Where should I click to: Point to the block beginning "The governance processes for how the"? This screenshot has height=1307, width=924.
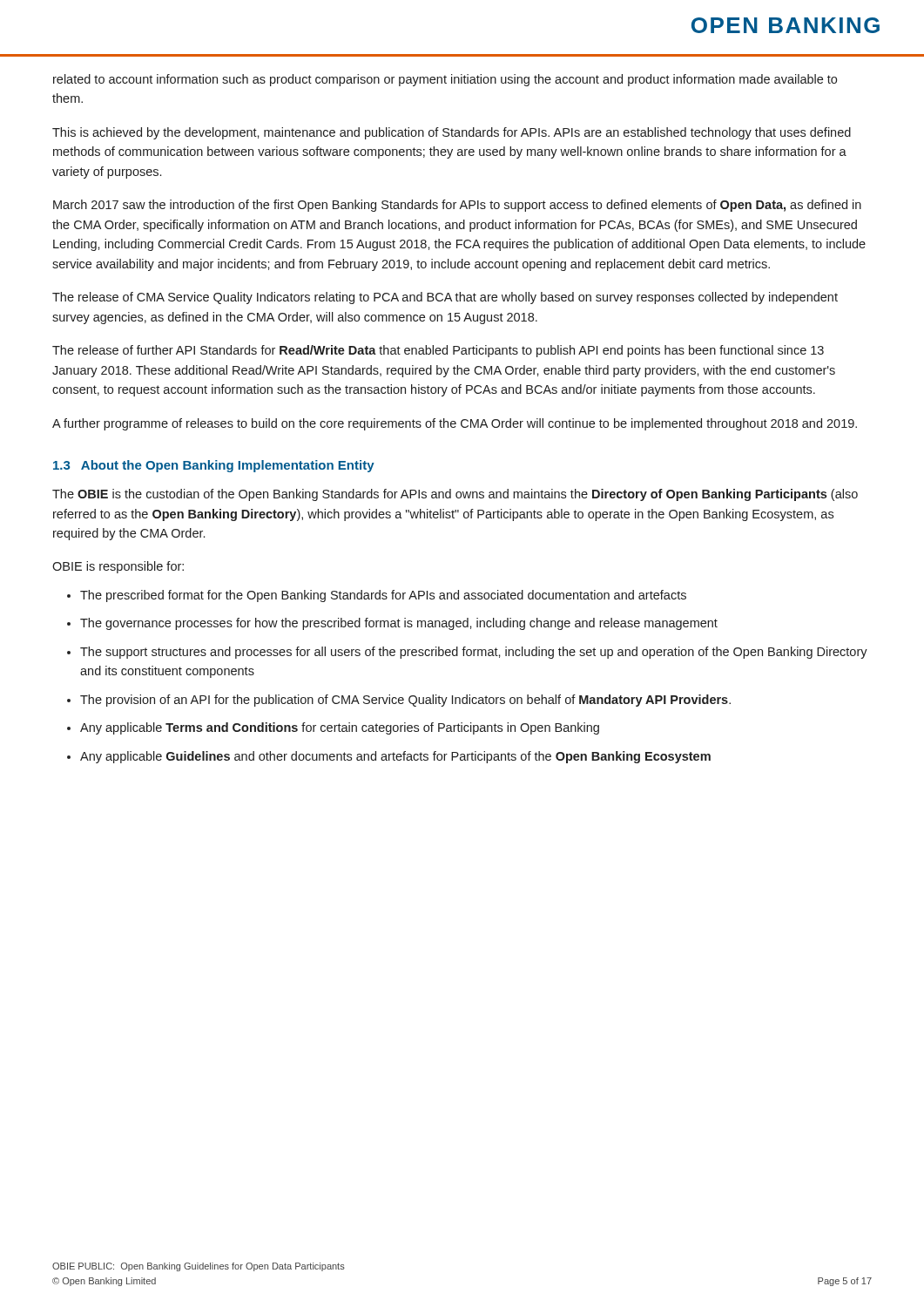click(x=399, y=623)
